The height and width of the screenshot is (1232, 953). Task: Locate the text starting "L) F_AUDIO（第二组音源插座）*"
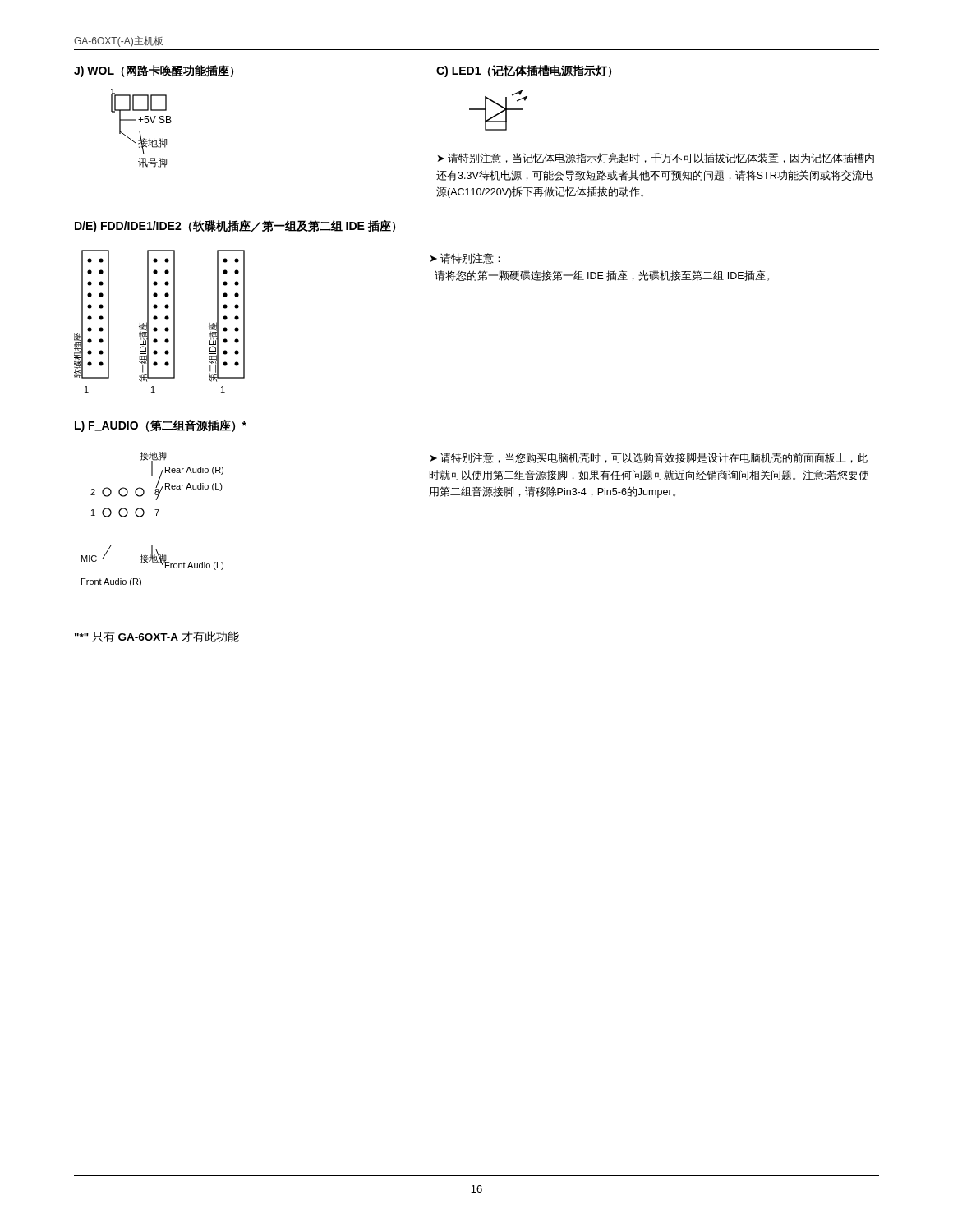[160, 425]
